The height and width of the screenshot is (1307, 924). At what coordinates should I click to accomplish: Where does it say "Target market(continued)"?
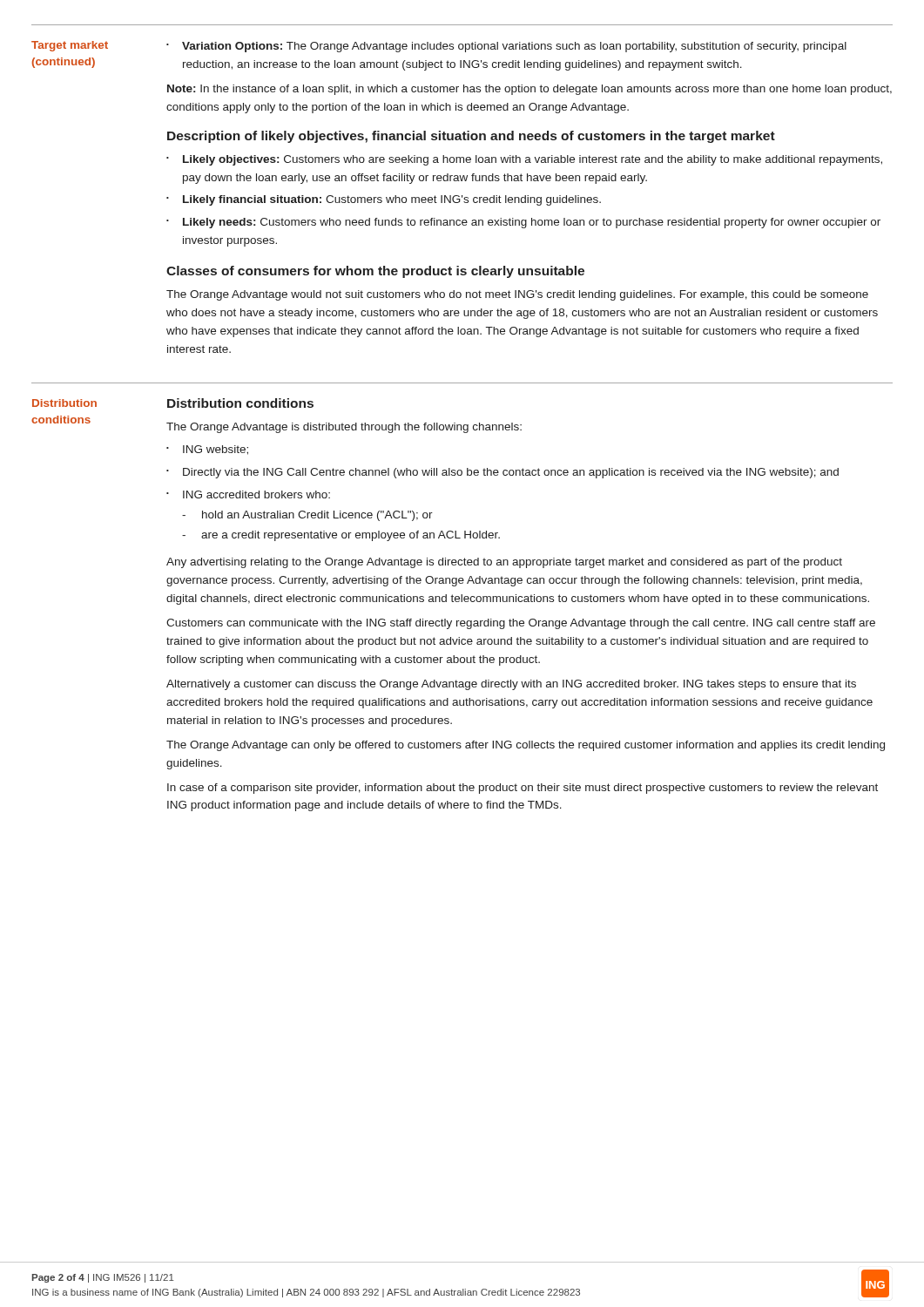70,53
